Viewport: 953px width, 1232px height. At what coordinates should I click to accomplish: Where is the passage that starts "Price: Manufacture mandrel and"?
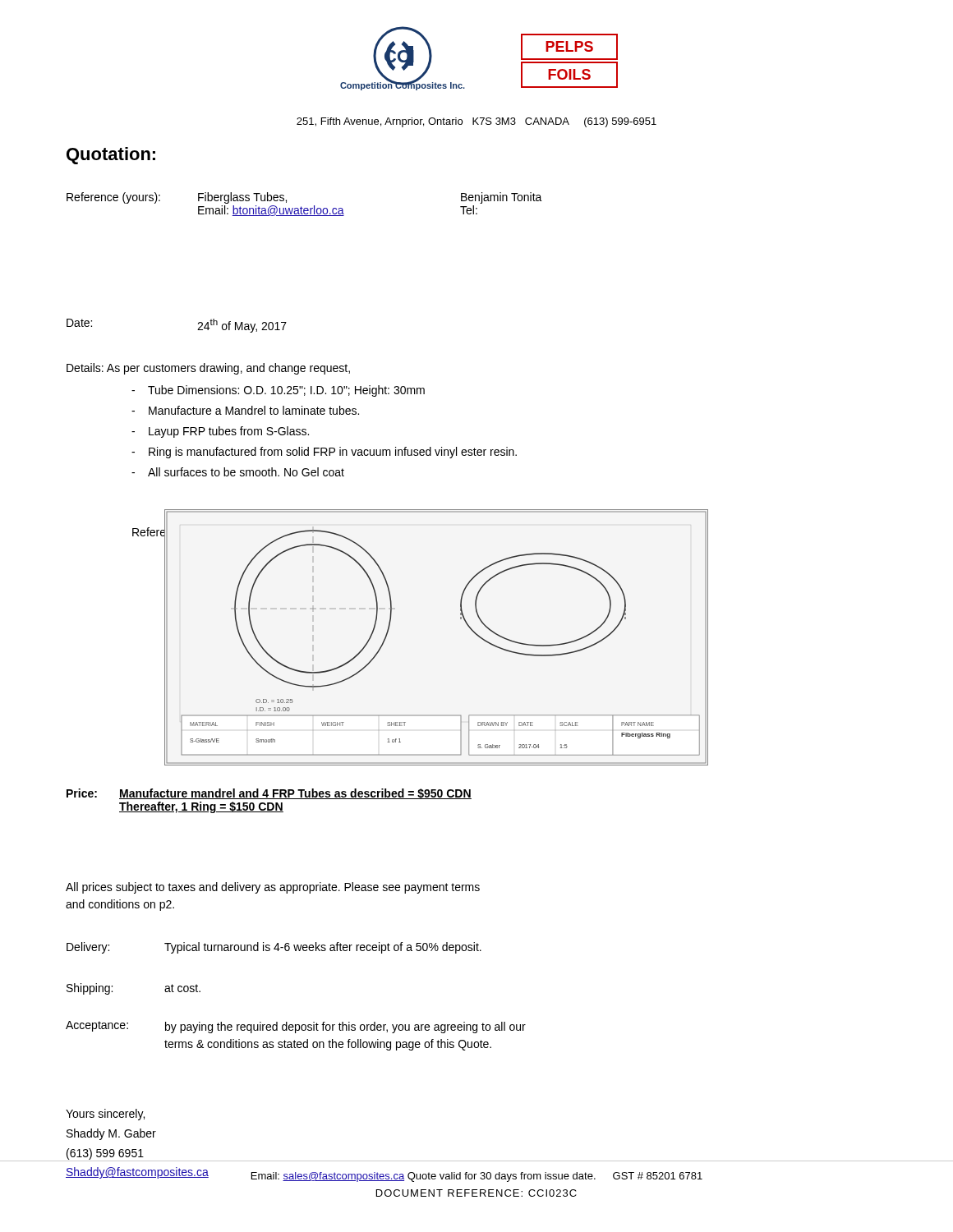(x=476, y=800)
